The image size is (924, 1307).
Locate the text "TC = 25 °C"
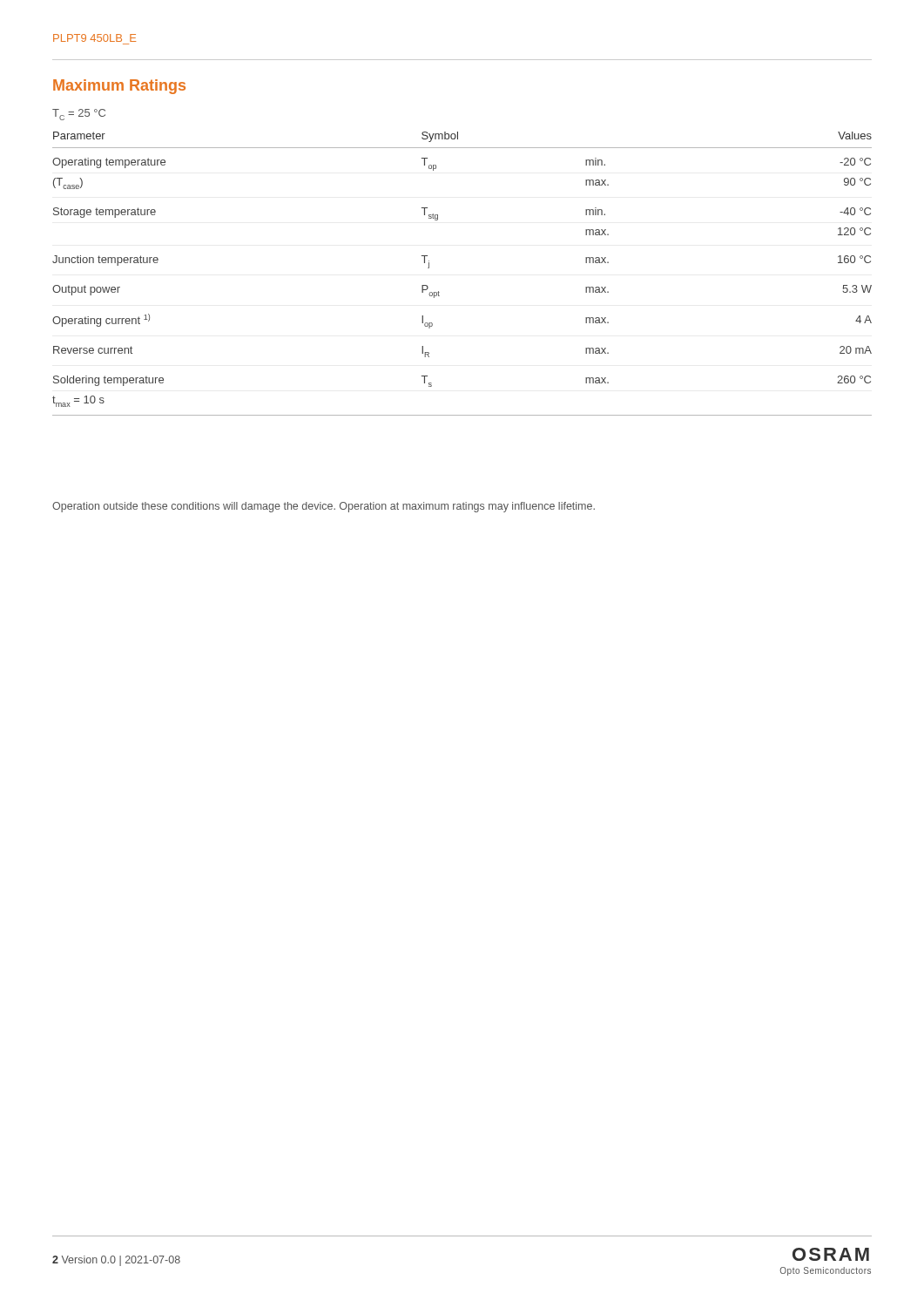pyautogui.click(x=79, y=114)
